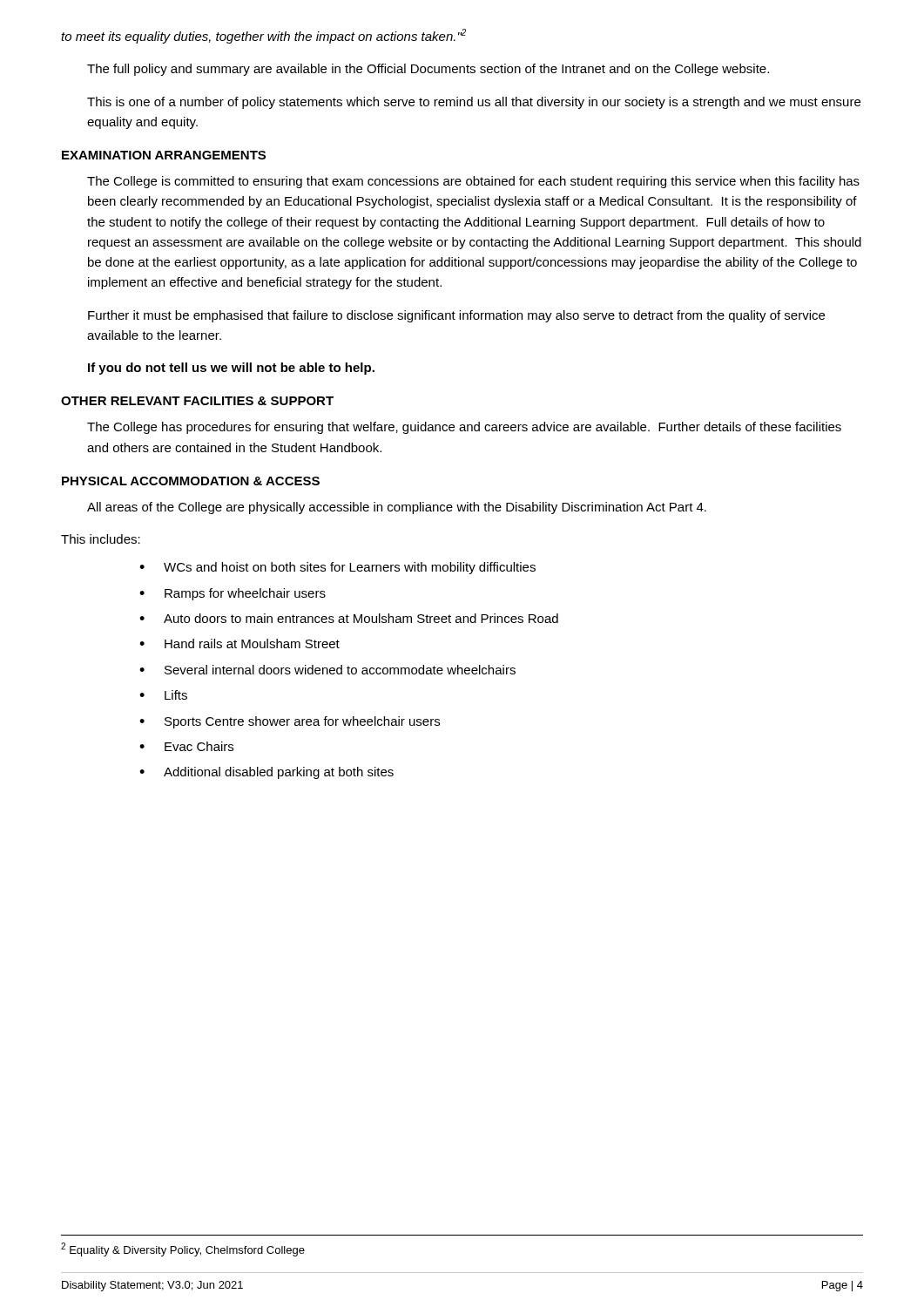Find the text block containing "If you do not tell us we will"

coord(231,367)
